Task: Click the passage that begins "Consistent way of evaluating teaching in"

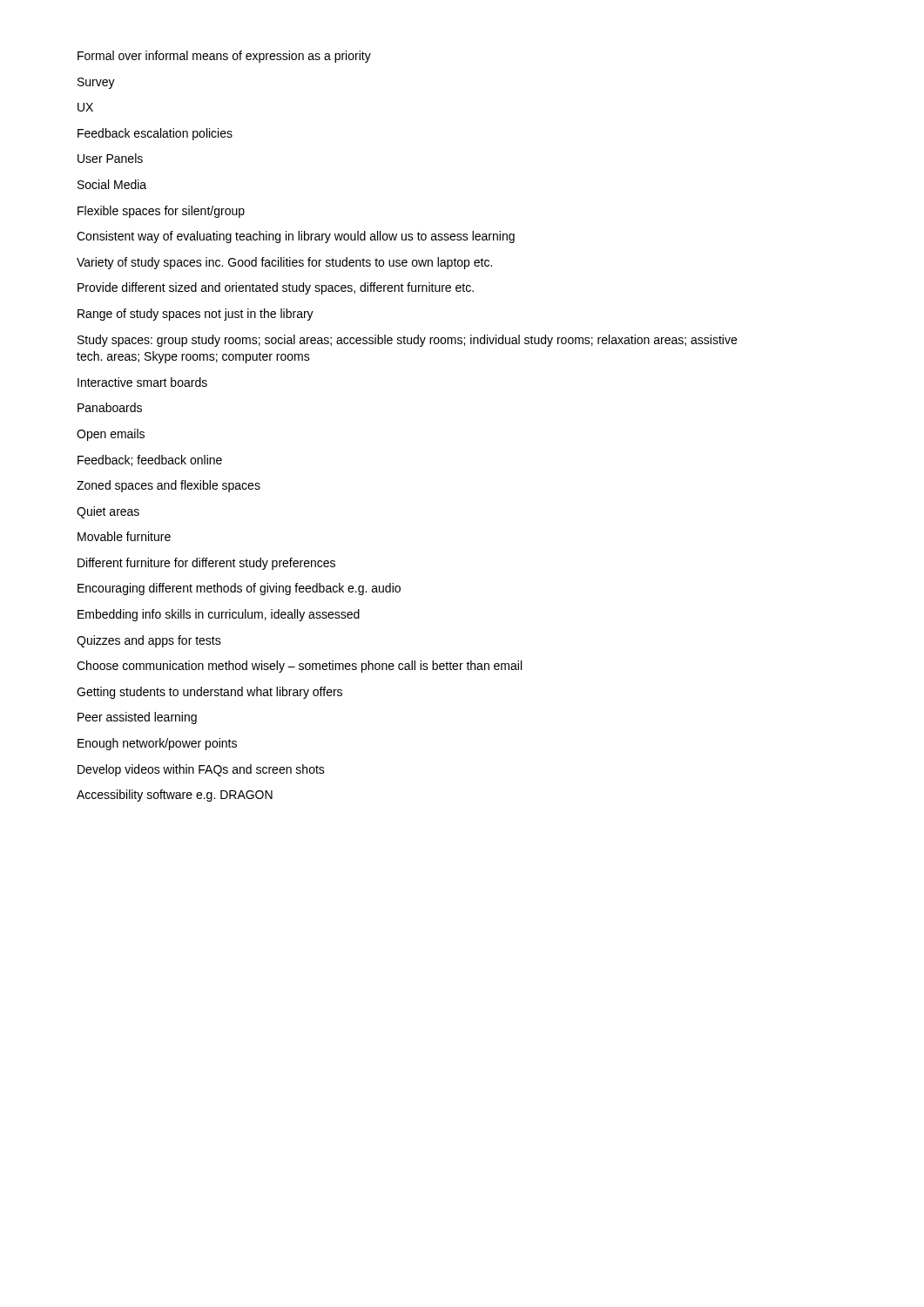Action: (296, 236)
